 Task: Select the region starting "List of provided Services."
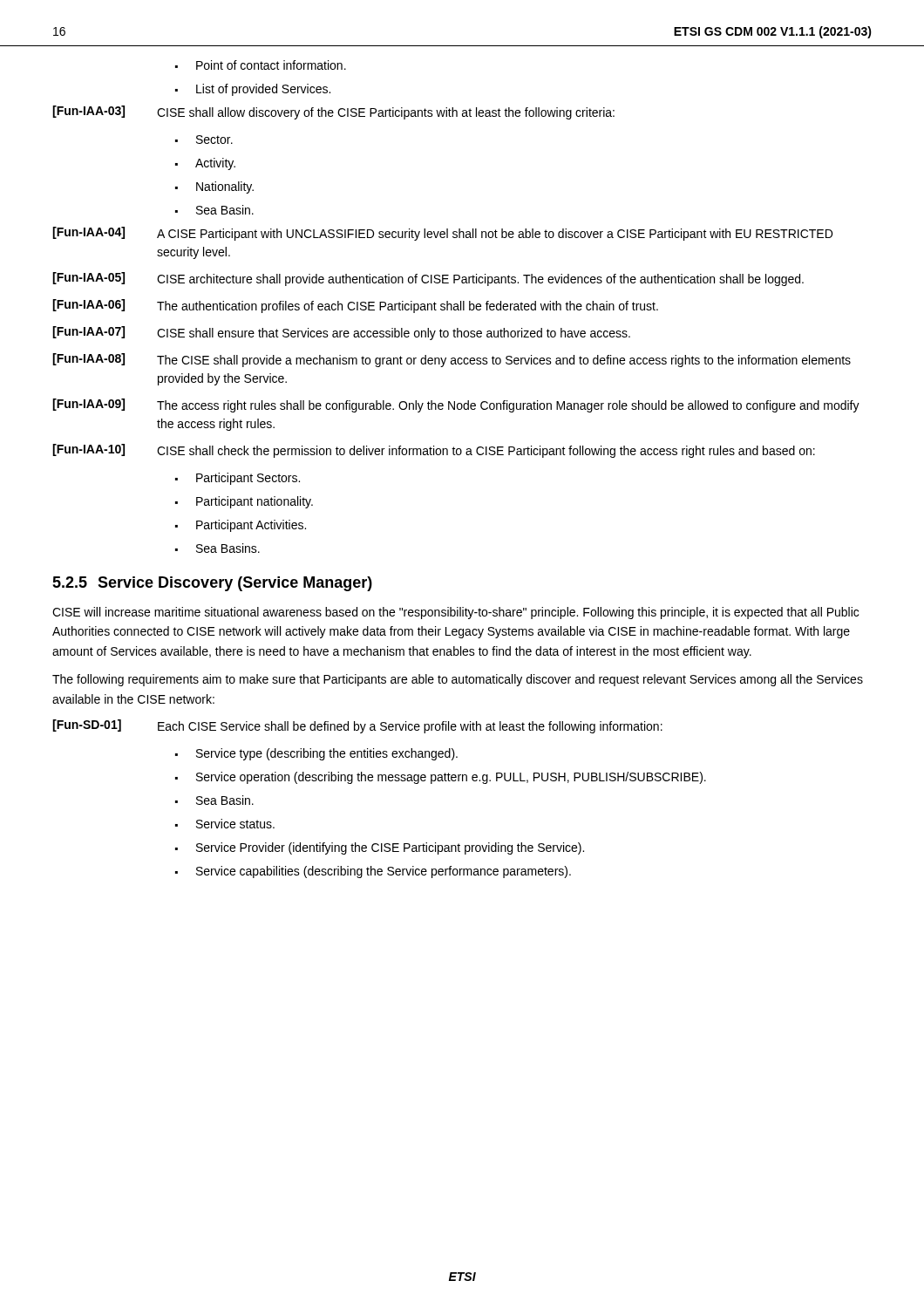263,89
